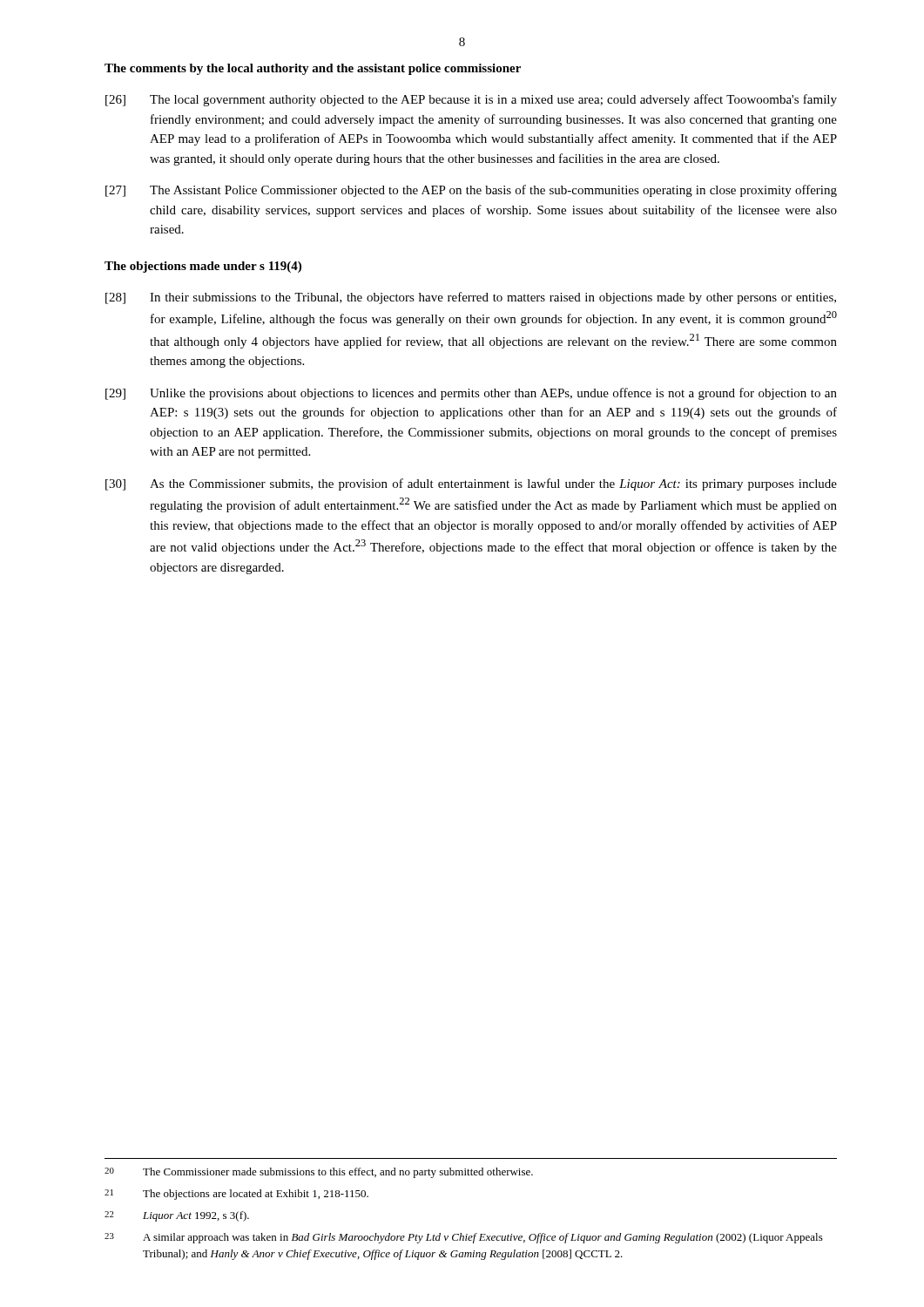Select the footnote with the text "22 Liquor Act 1992, s"
Screen dimensions: 1307x924
click(177, 1216)
